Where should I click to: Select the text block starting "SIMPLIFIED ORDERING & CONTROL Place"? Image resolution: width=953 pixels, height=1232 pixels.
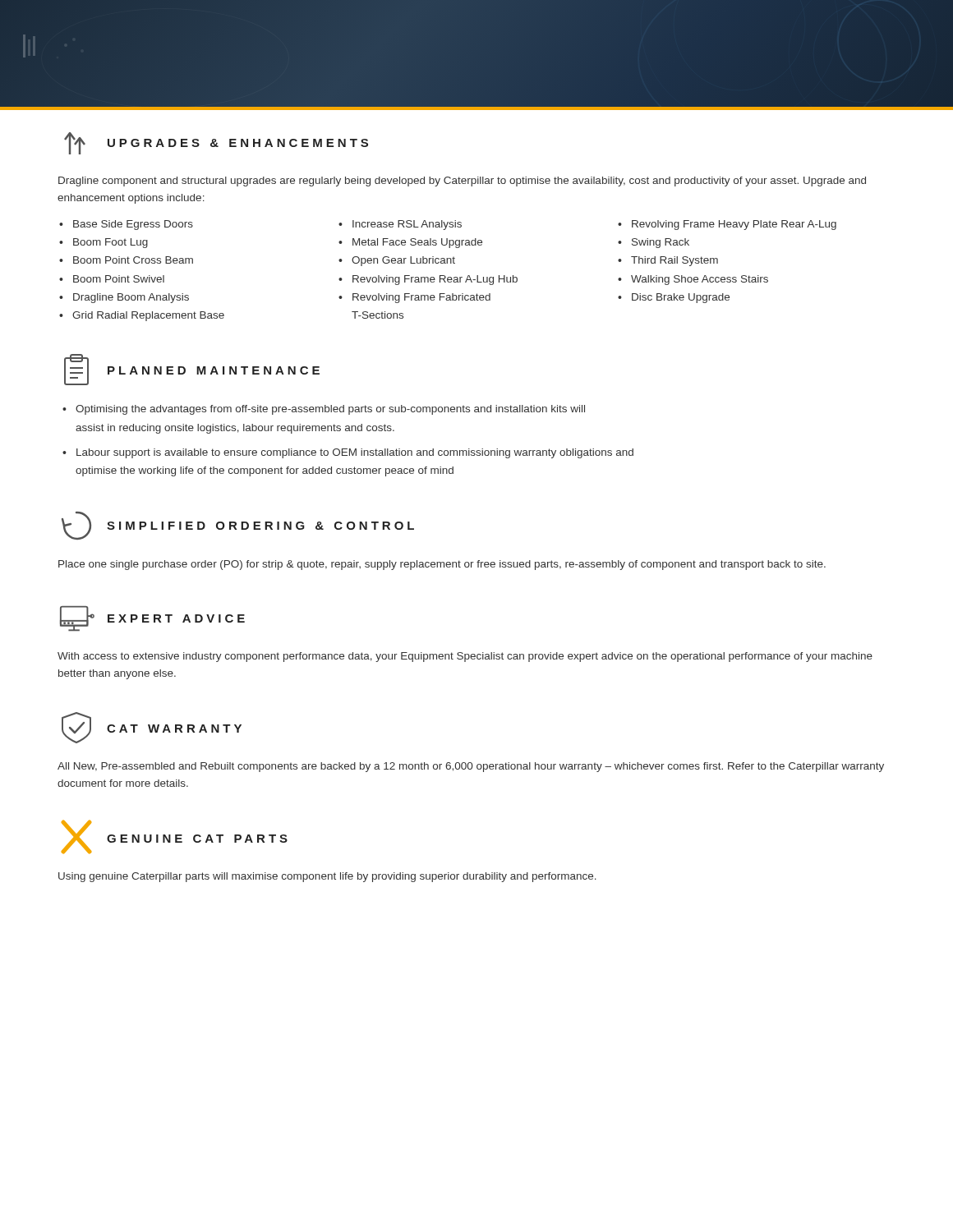pos(238,526)
